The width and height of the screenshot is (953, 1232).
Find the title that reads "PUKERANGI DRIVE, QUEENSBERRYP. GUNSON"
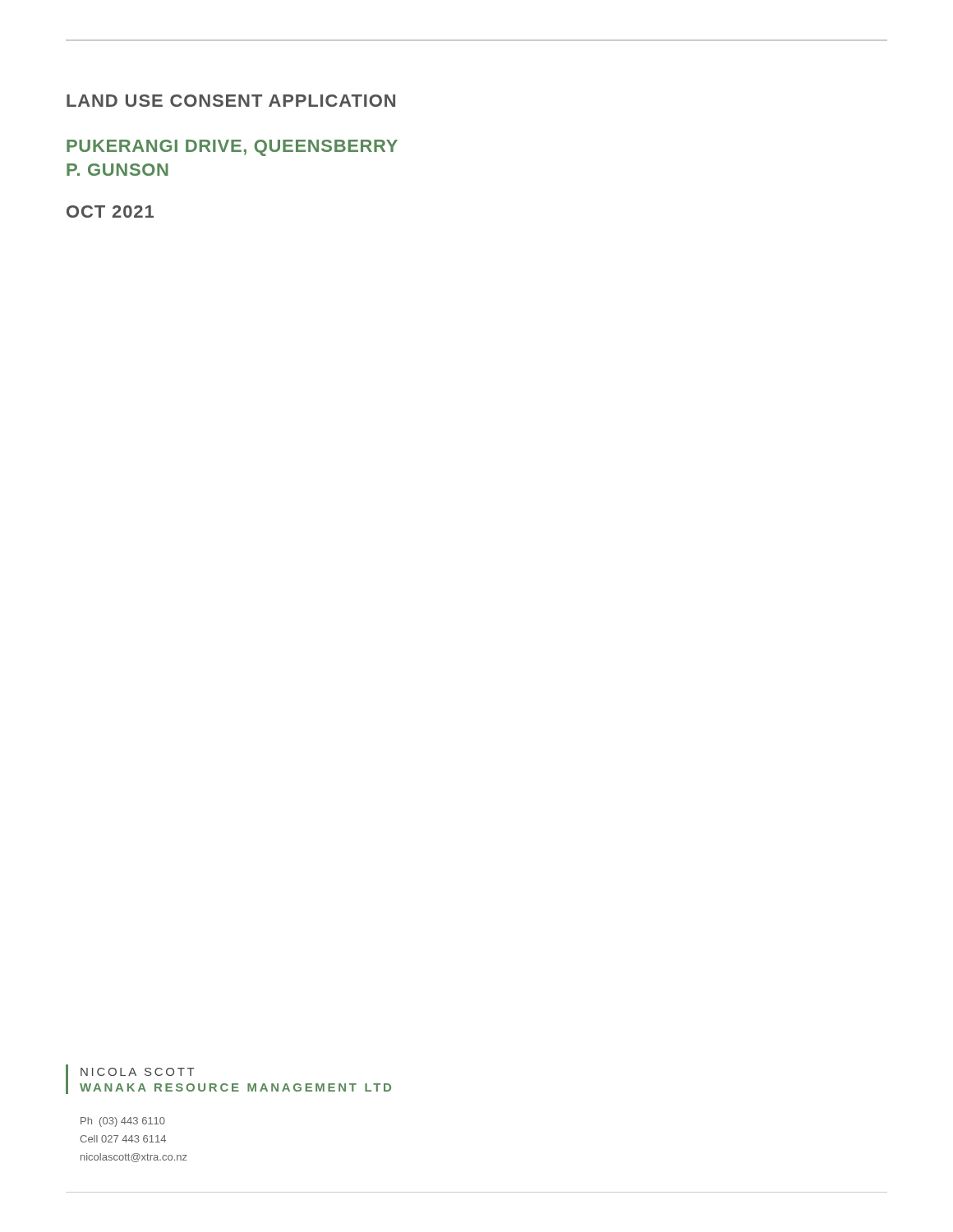click(x=232, y=158)
